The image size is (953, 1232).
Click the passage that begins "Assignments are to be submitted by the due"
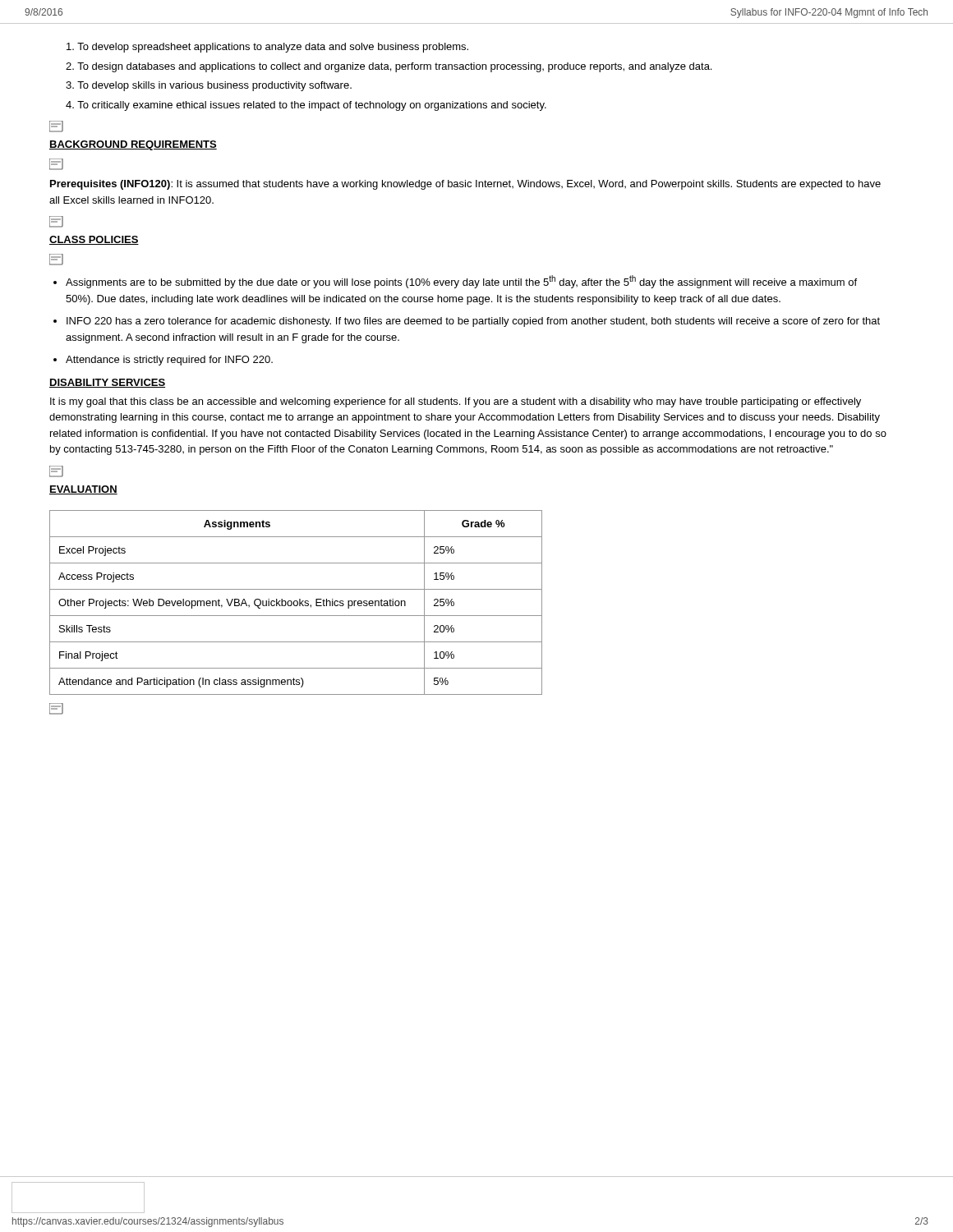coord(461,289)
